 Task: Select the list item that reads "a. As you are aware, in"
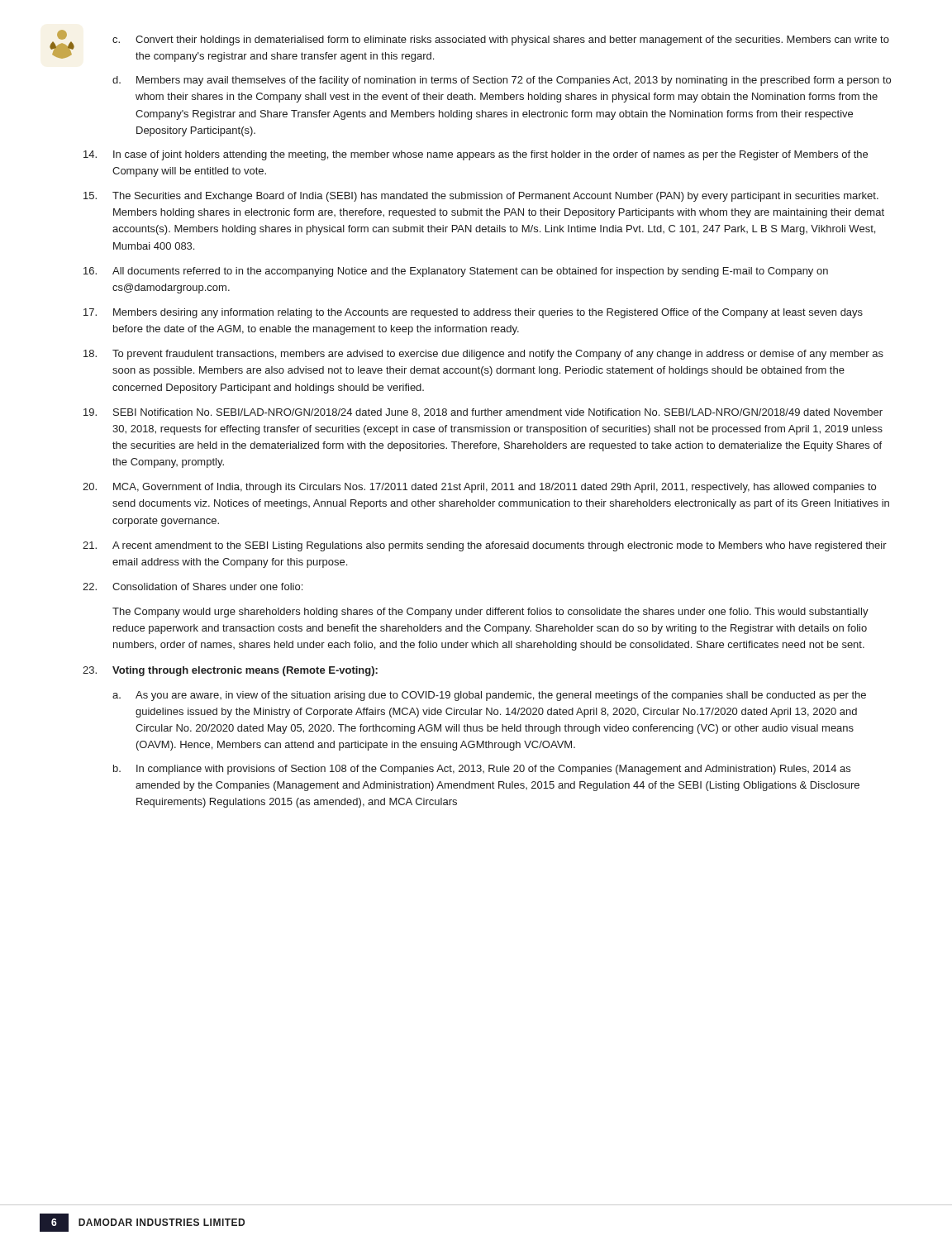pos(503,720)
